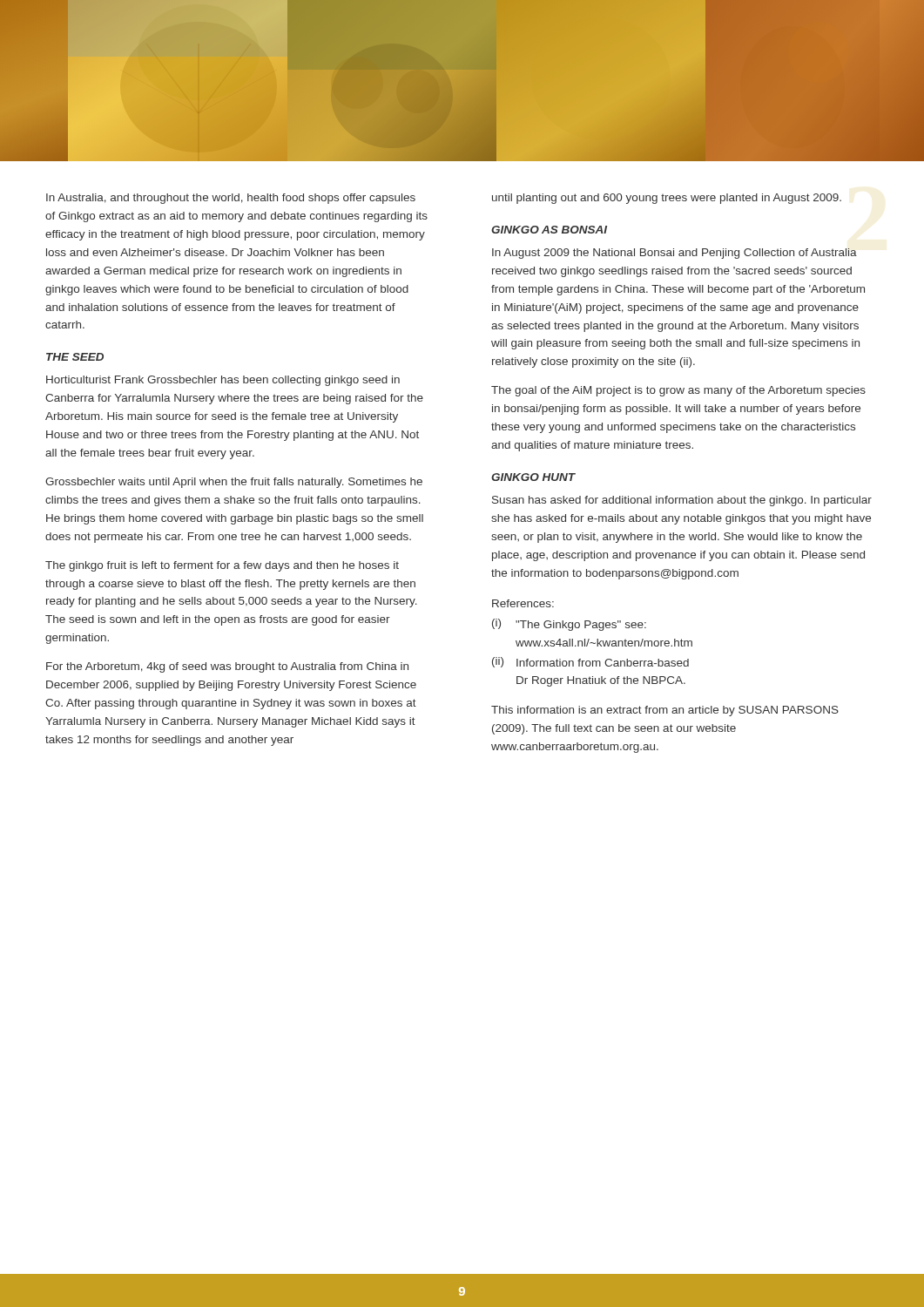The image size is (924, 1307).
Task: Point to the element starting "Susan has asked for additional information about"
Action: pos(683,537)
